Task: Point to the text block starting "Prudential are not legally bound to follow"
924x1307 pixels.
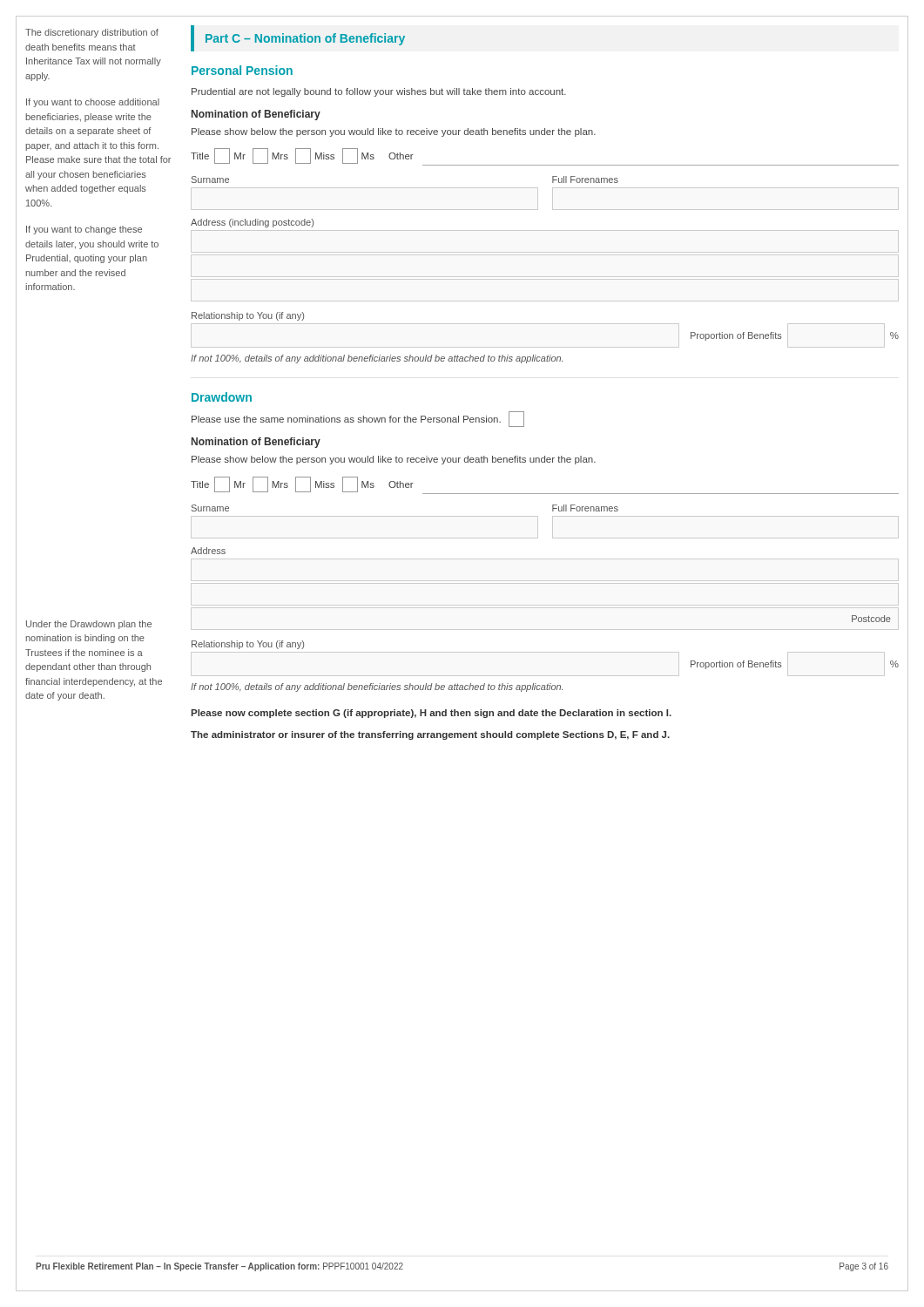Action: pyautogui.click(x=379, y=91)
